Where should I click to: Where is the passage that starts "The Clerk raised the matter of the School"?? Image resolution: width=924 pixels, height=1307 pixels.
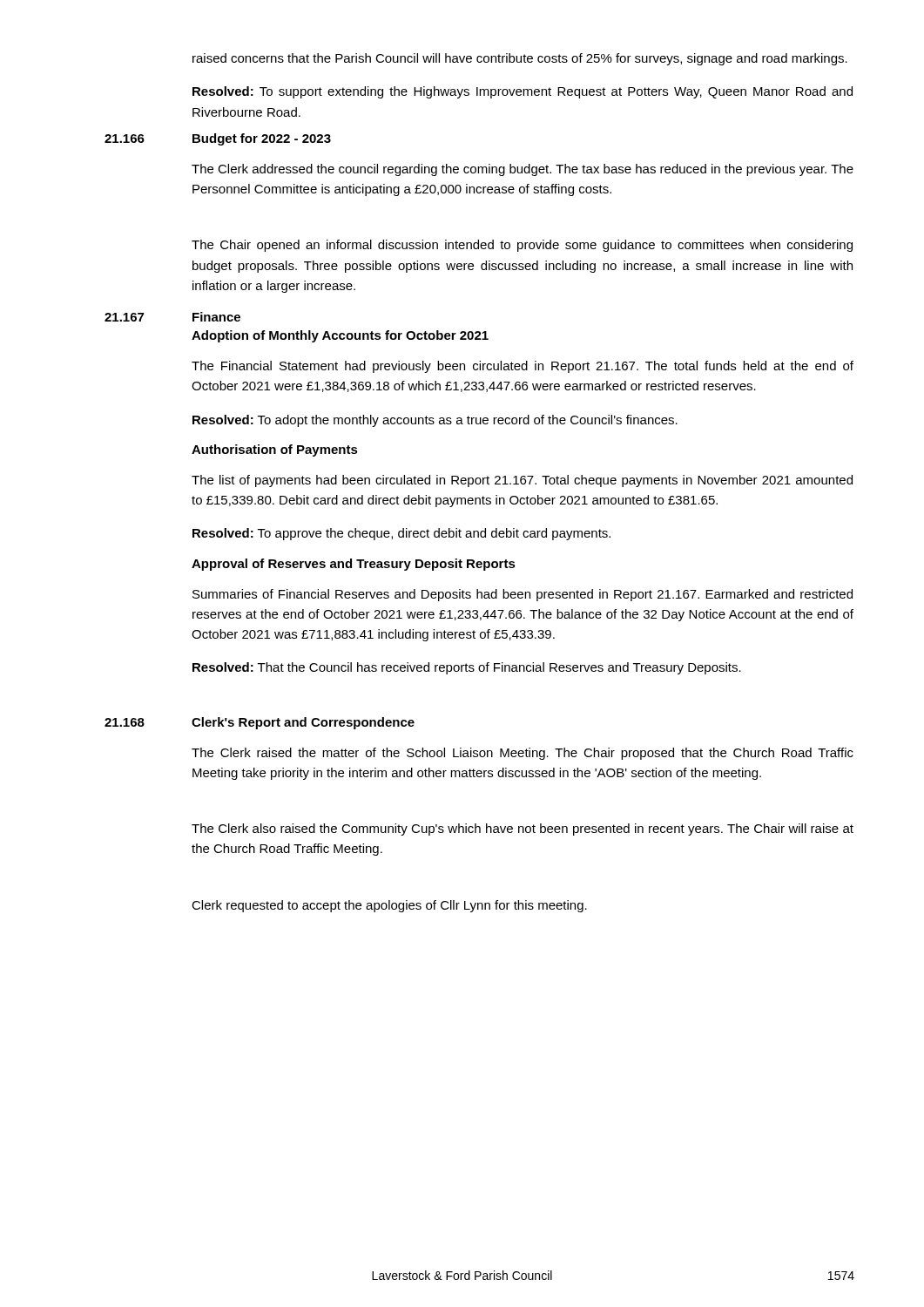523,828
